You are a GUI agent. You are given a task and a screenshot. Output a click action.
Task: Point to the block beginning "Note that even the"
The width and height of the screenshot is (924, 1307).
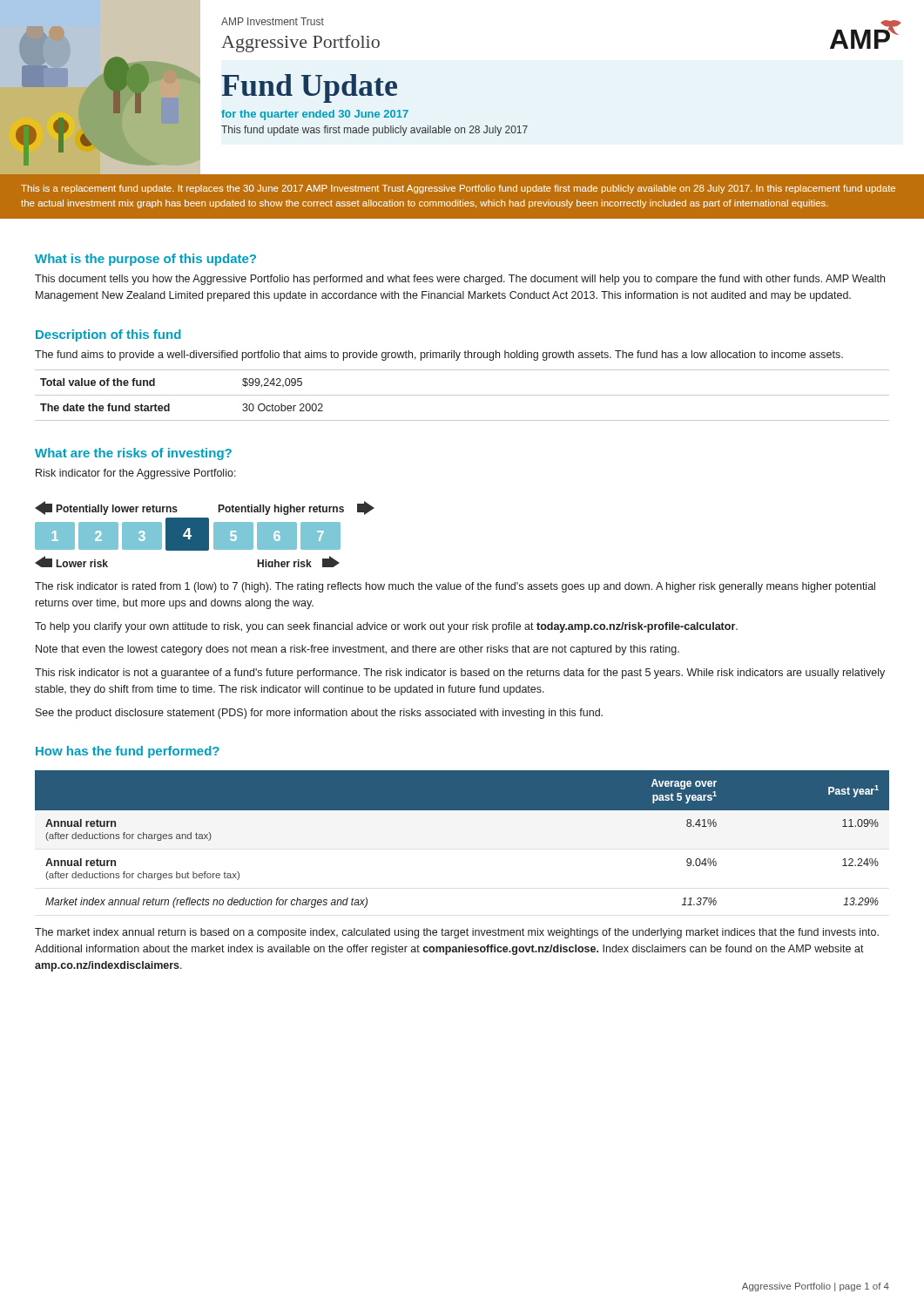click(462, 650)
